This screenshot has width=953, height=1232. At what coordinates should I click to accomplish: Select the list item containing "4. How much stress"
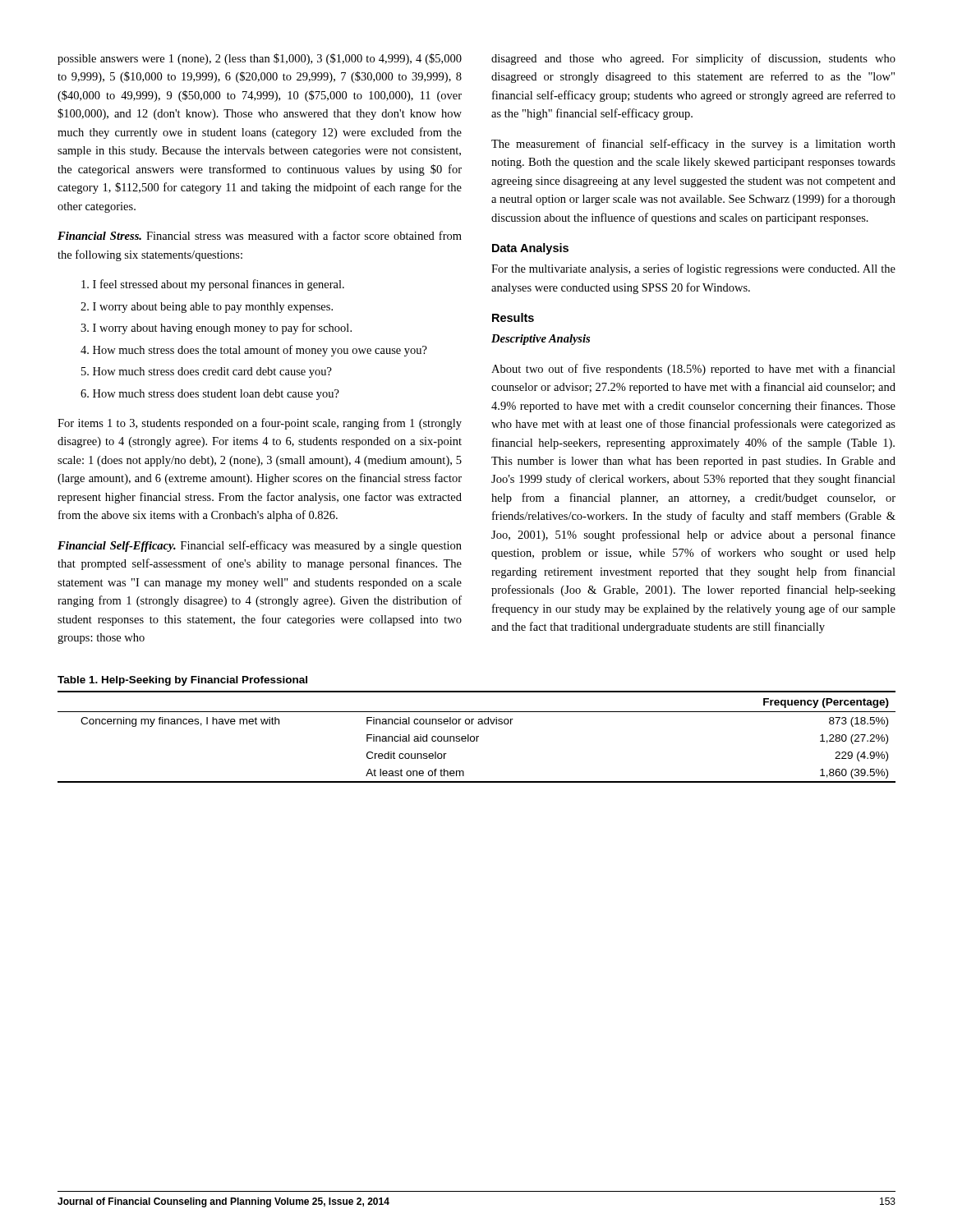[254, 350]
